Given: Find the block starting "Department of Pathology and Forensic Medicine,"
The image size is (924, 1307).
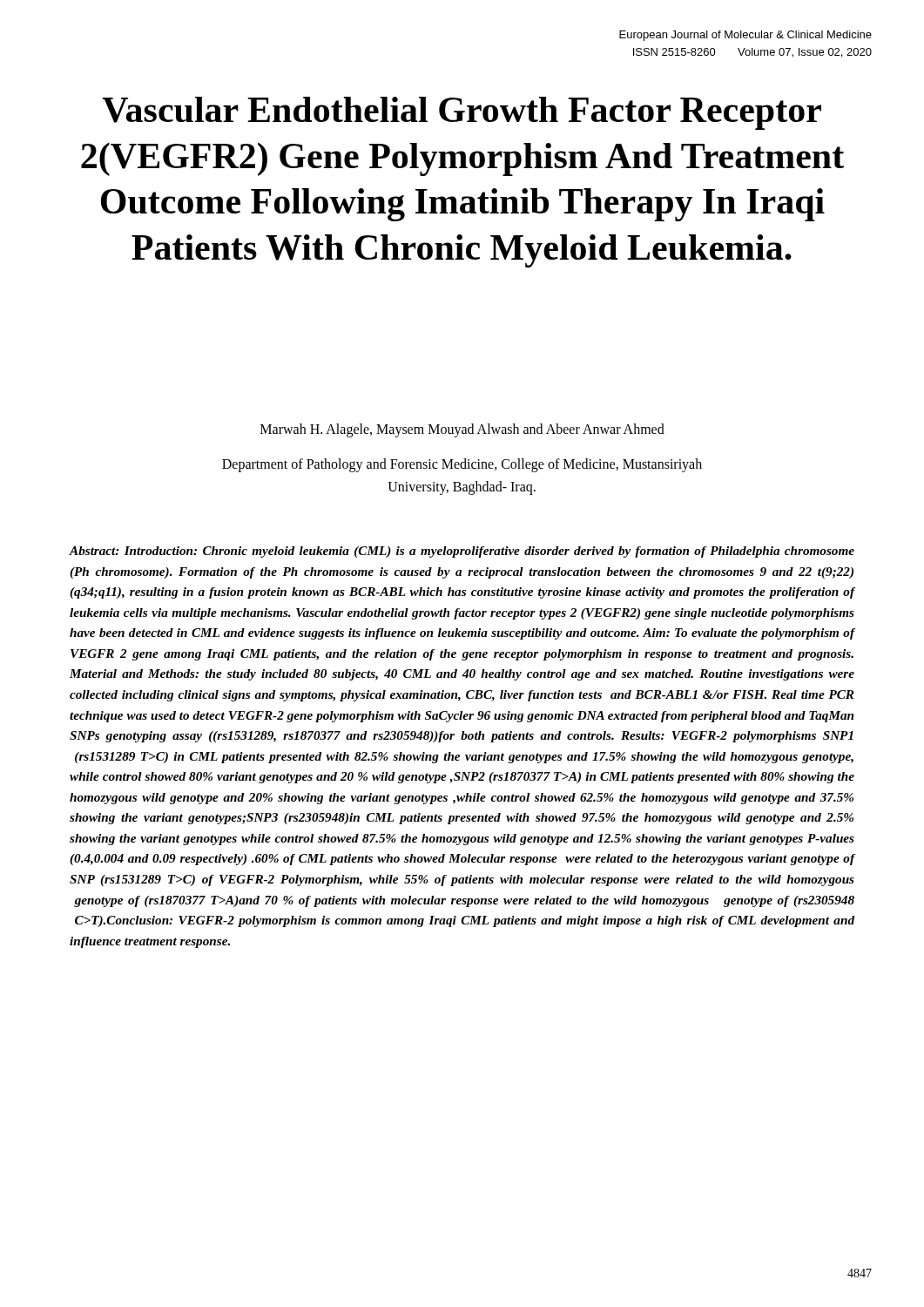Looking at the screenshot, I should pos(462,475).
